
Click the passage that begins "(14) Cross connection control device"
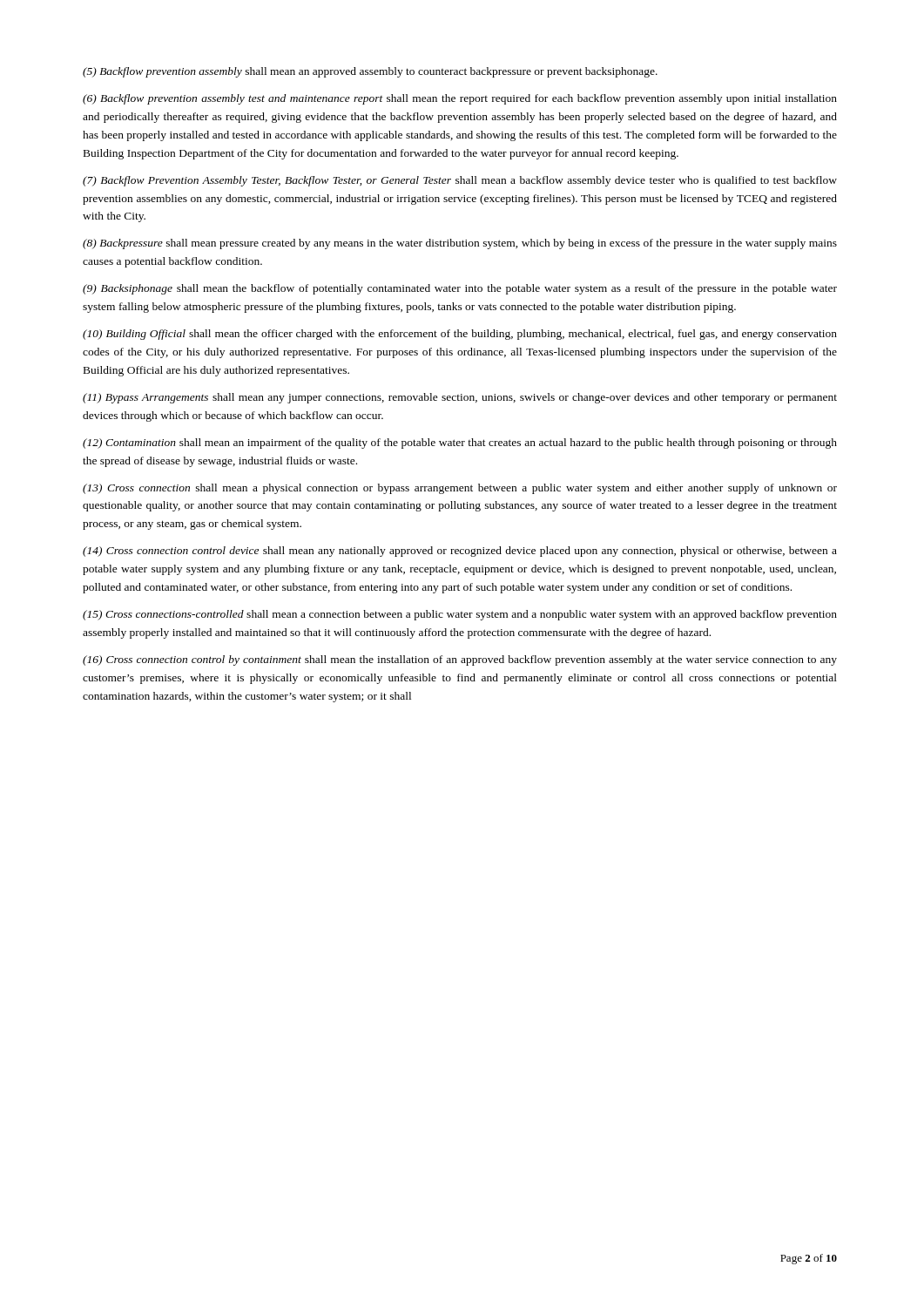[460, 569]
